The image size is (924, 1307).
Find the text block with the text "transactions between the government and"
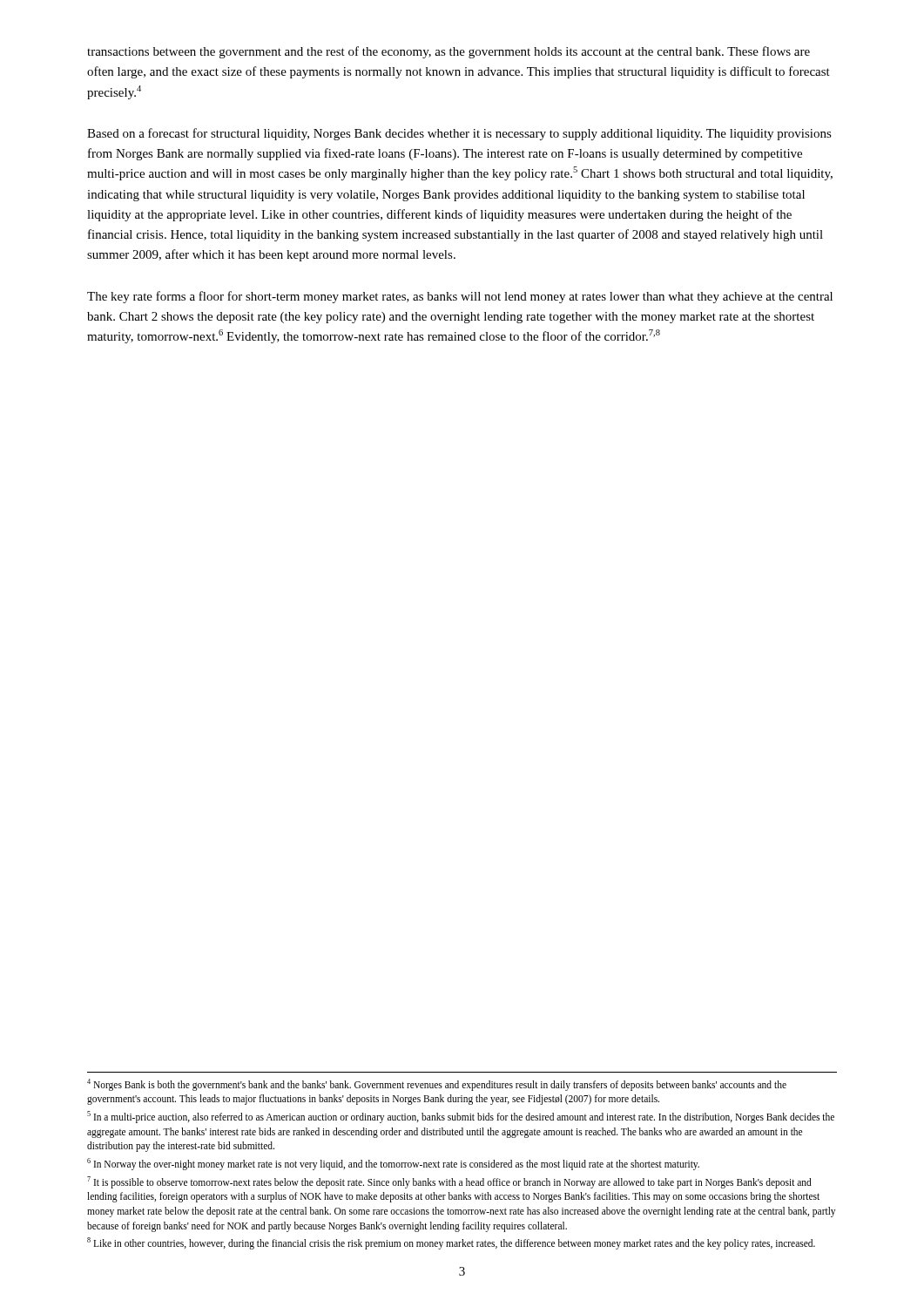pos(458,72)
